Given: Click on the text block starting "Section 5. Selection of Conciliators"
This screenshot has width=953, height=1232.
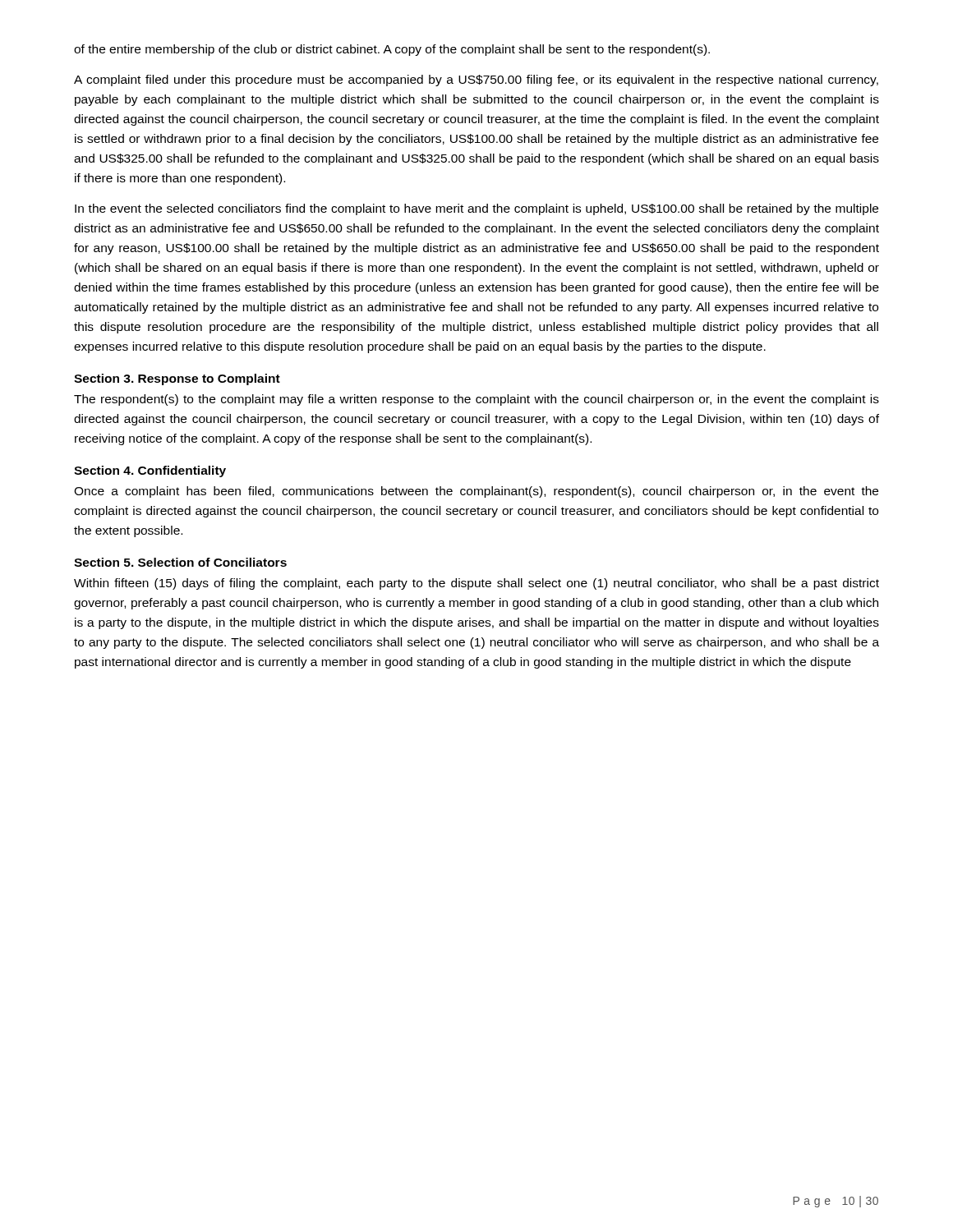Looking at the screenshot, I should (180, 562).
